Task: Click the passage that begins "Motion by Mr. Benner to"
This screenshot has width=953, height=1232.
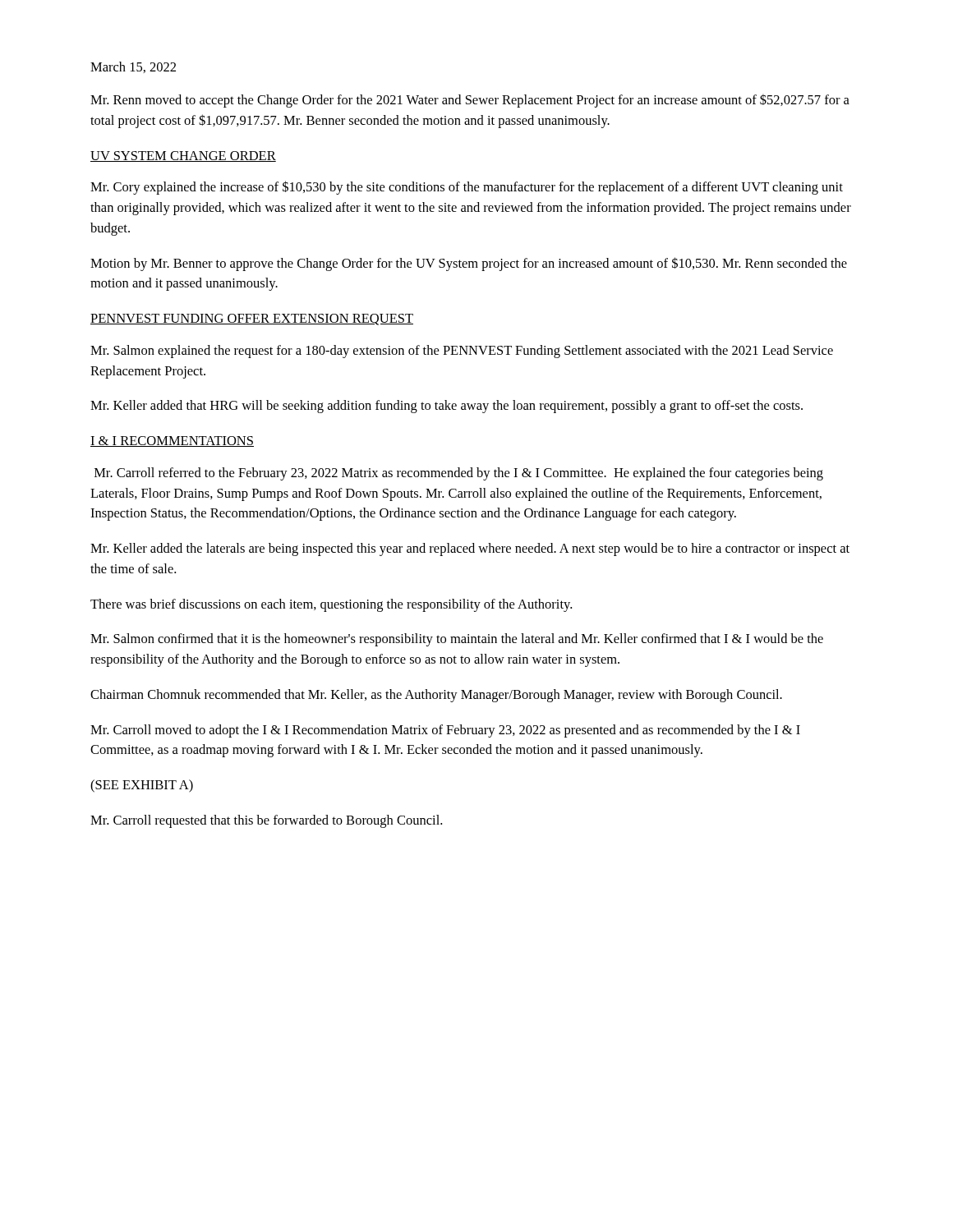Action: [x=469, y=273]
